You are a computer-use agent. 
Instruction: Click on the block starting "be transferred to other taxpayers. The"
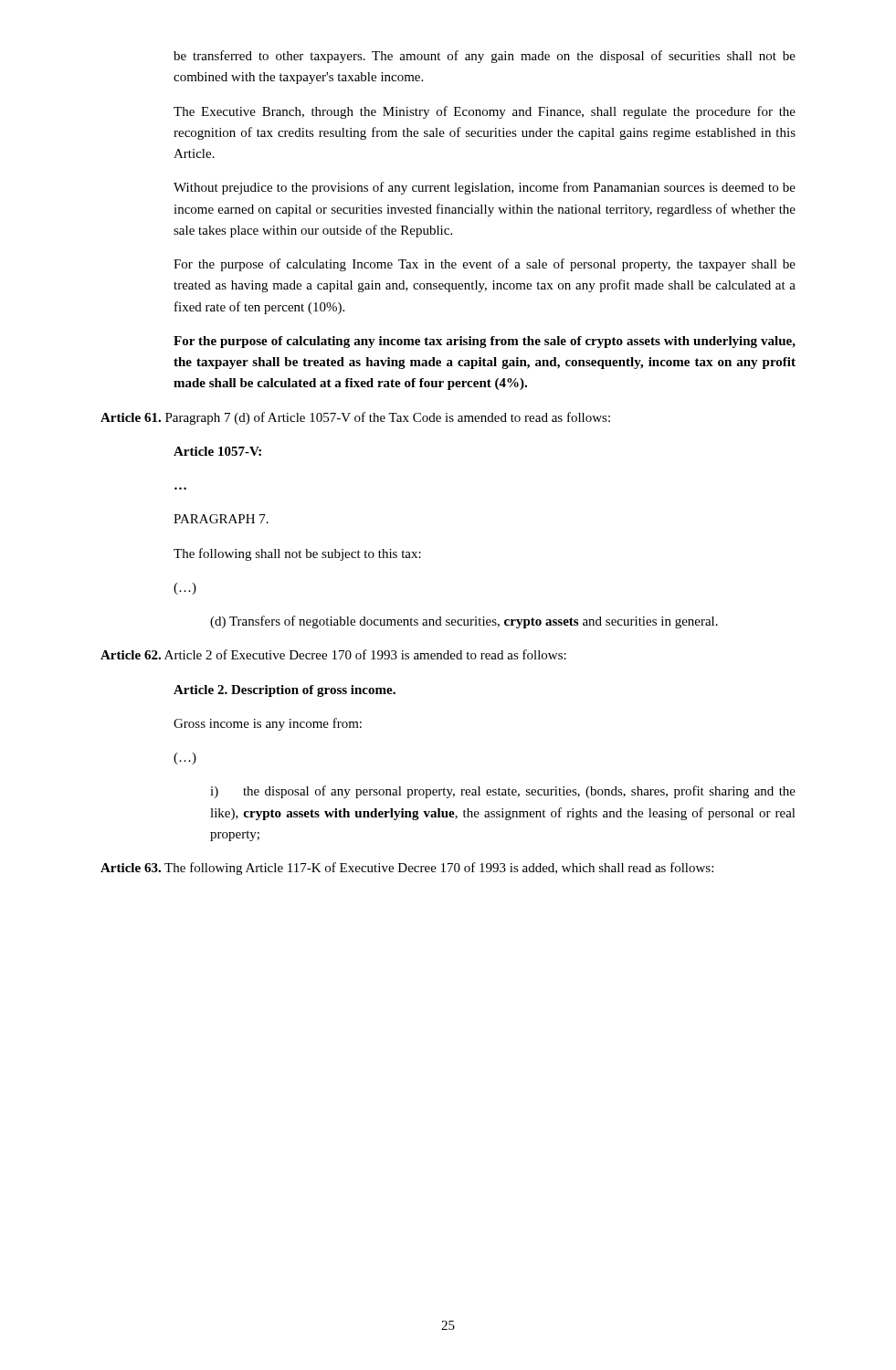pyautogui.click(x=485, y=66)
